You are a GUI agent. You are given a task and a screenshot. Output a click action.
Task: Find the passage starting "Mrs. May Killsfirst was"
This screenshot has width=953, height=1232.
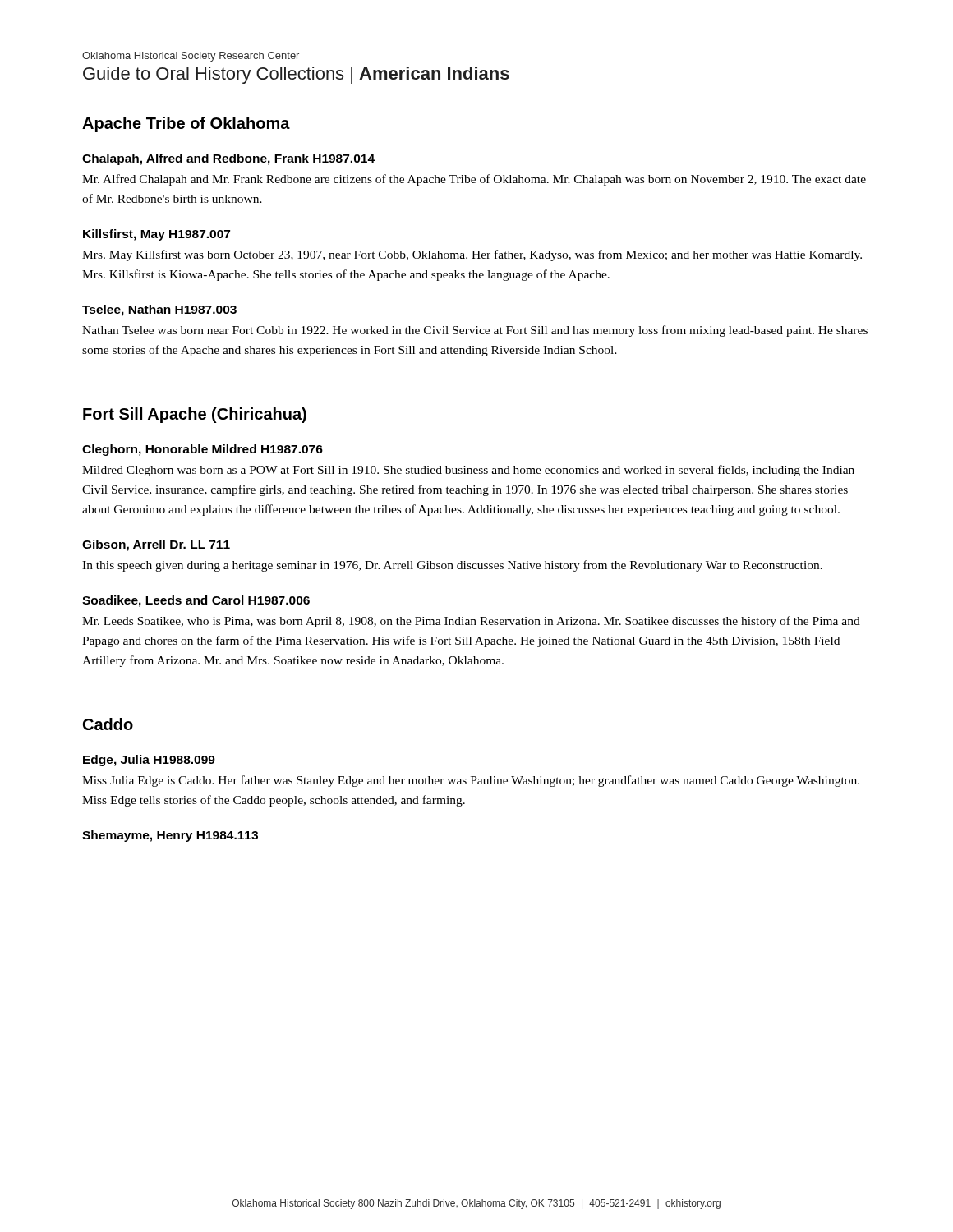click(472, 264)
